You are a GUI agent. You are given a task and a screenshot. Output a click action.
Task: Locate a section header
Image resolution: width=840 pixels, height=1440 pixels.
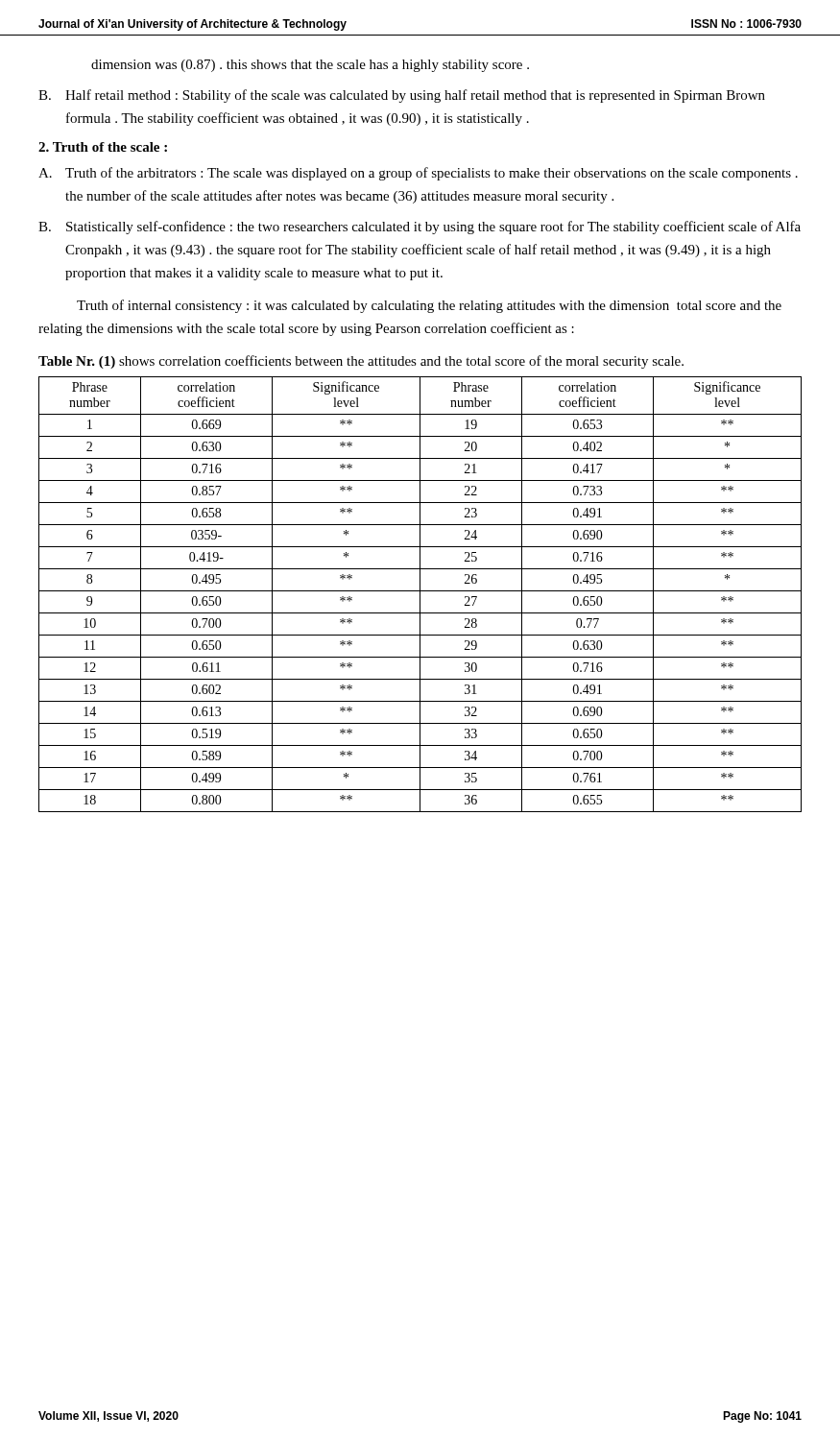click(x=103, y=147)
